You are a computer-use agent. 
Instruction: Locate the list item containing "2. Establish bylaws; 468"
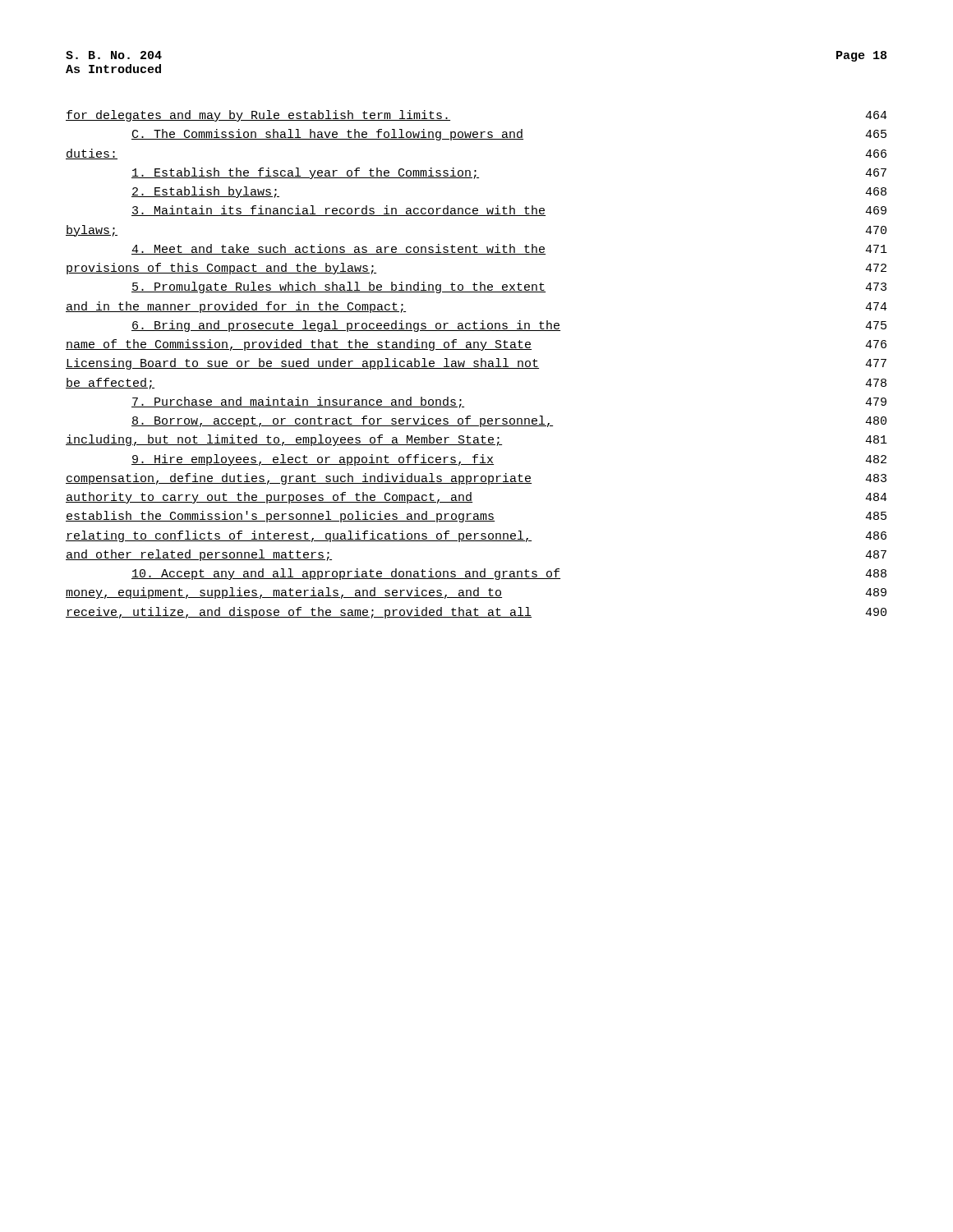point(202,192)
